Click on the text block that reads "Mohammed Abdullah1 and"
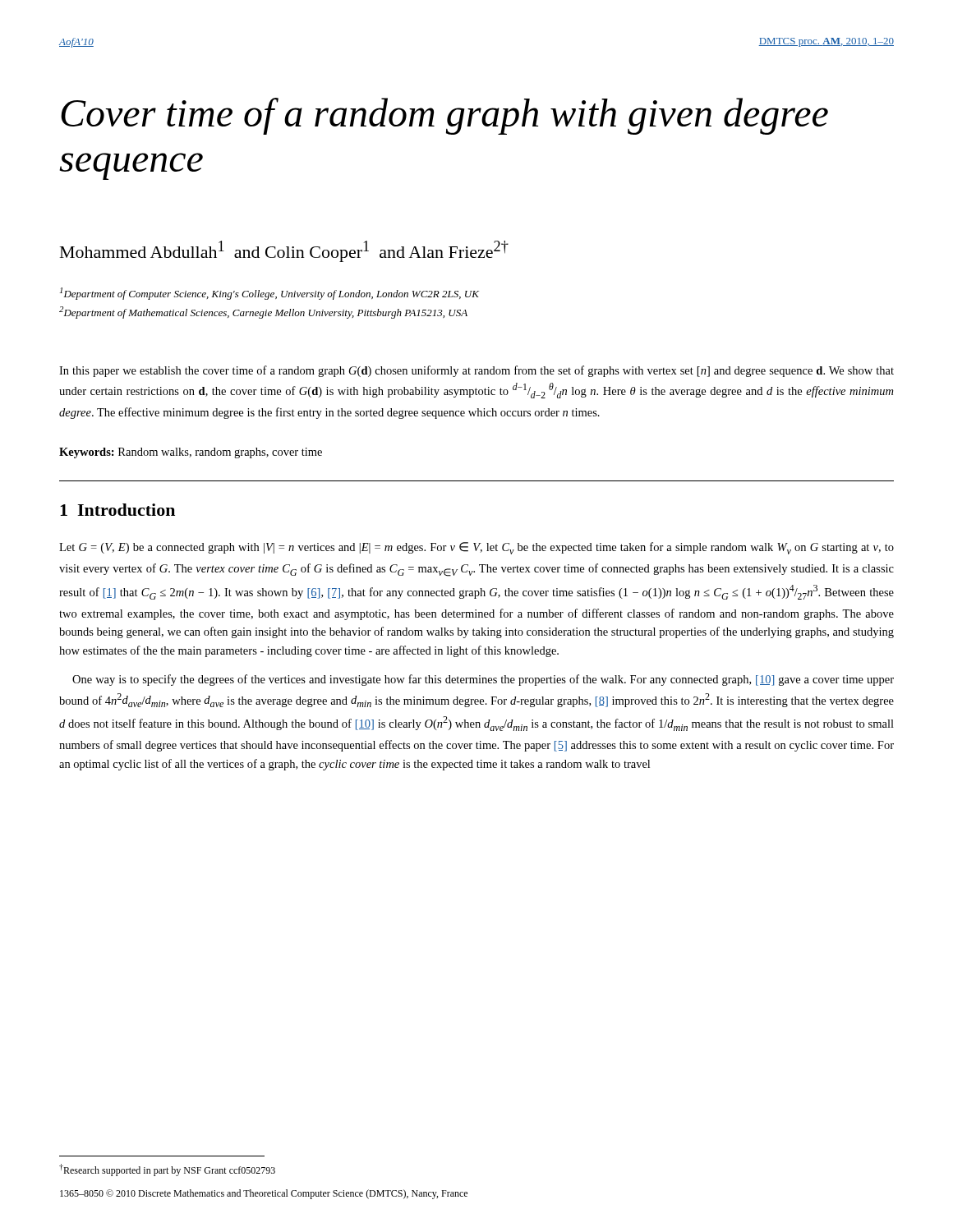Image resolution: width=953 pixels, height=1232 pixels. (x=476, y=251)
